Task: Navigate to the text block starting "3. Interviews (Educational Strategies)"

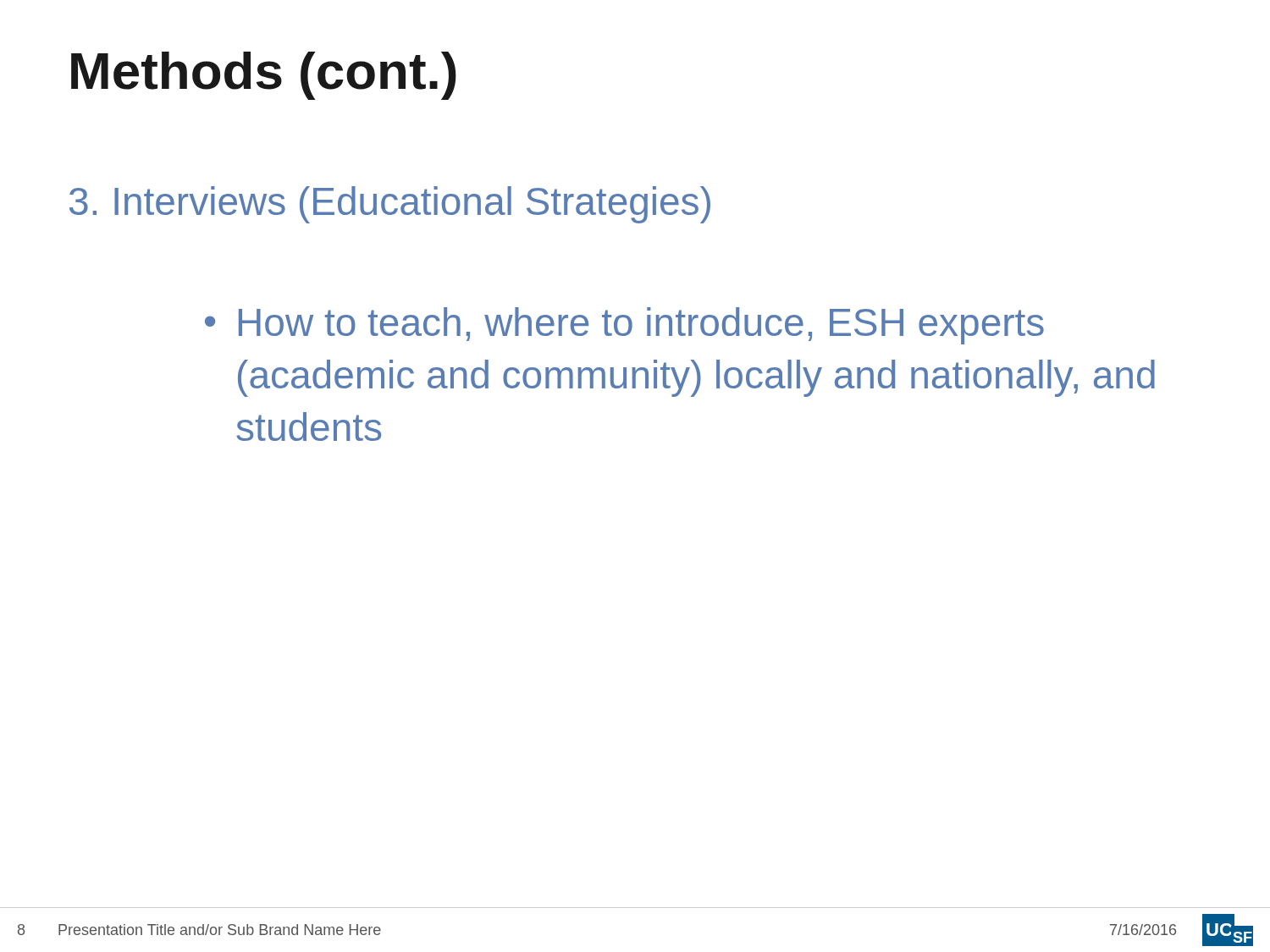Action: [390, 201]
